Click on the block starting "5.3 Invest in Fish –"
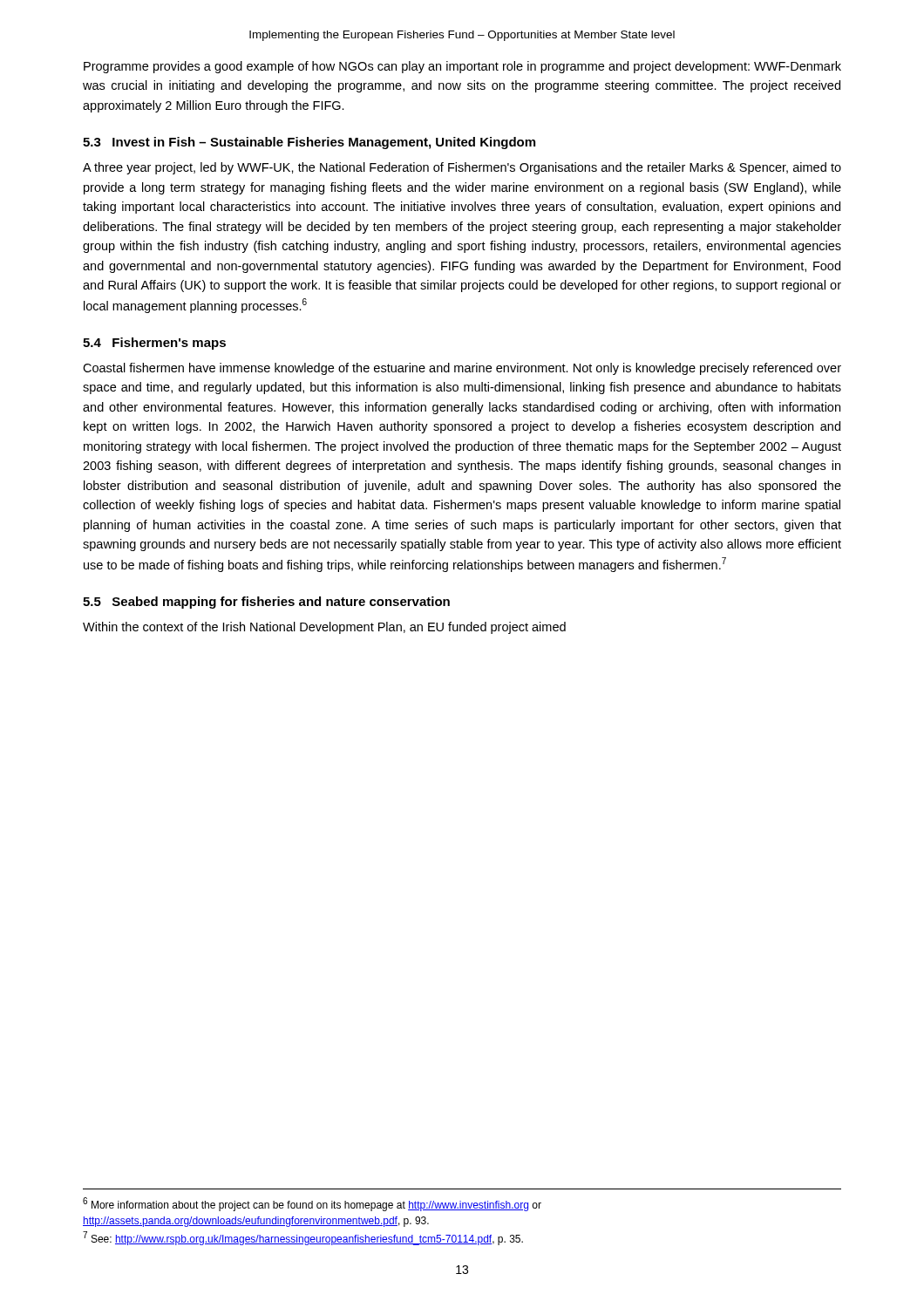The image size is (924, 1308). 309,142
